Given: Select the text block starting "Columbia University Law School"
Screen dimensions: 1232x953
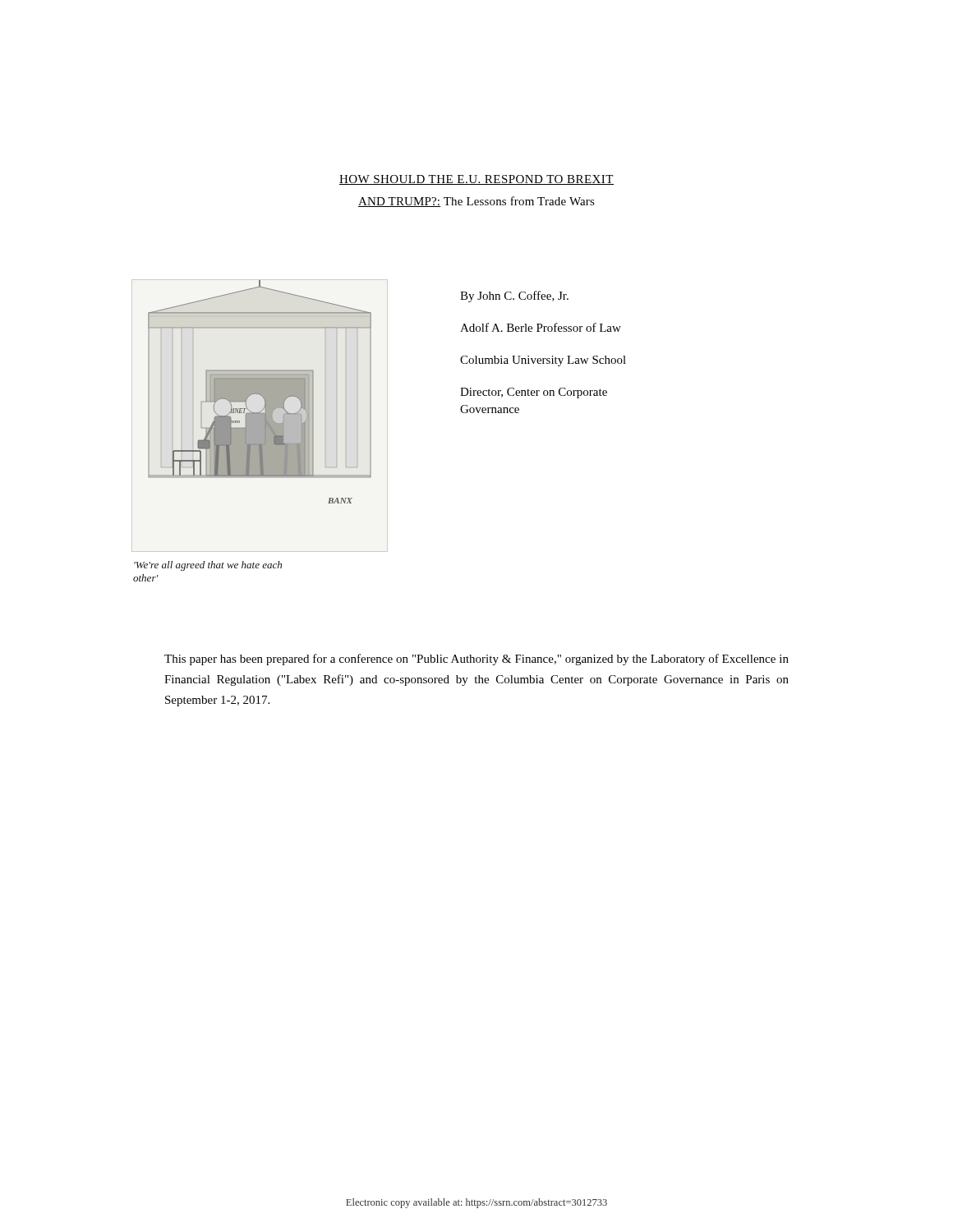Looking at the screenshot, I should coord(543,360).
